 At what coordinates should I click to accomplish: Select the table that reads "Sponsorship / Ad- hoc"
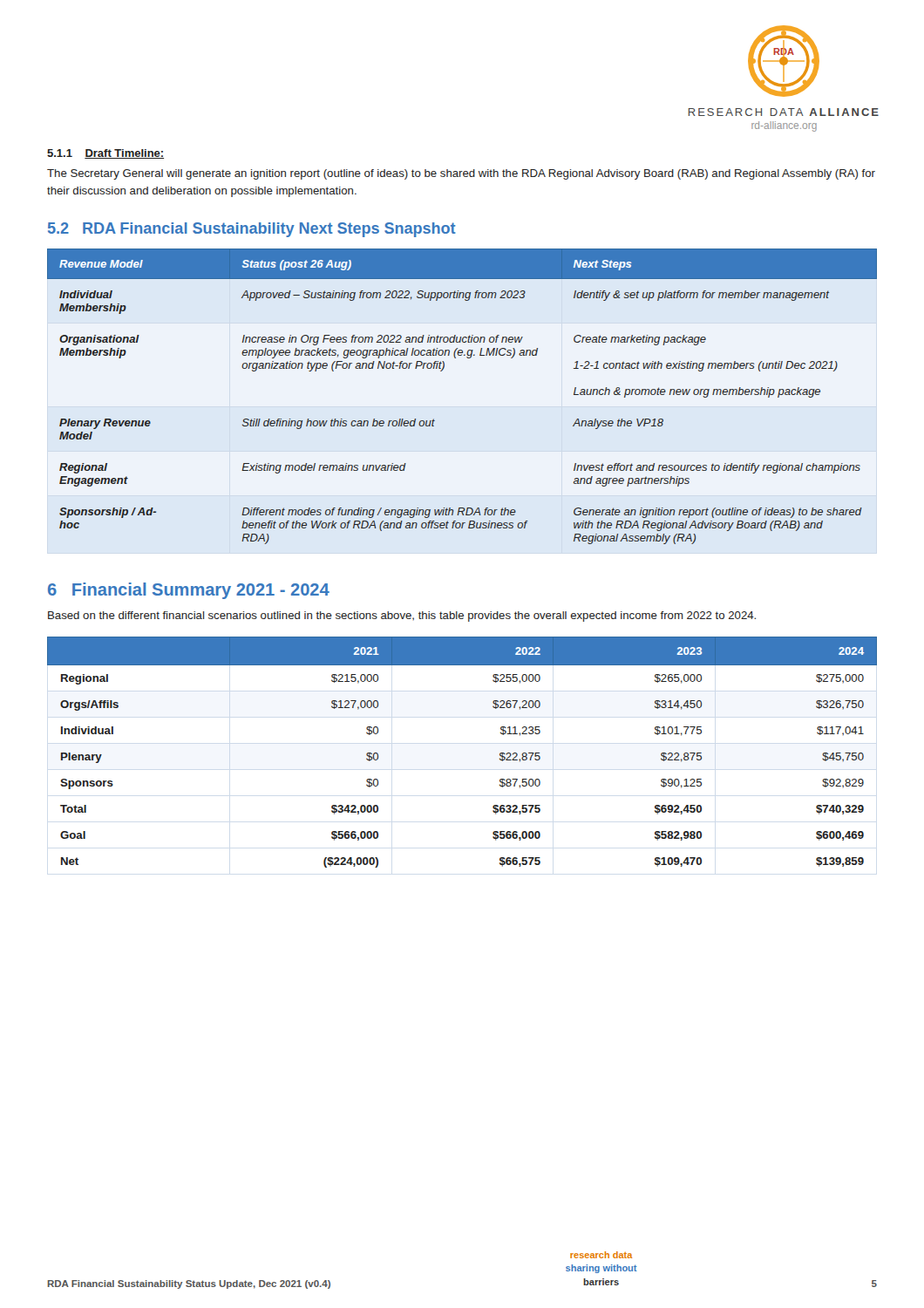click(x=462, y=401)
